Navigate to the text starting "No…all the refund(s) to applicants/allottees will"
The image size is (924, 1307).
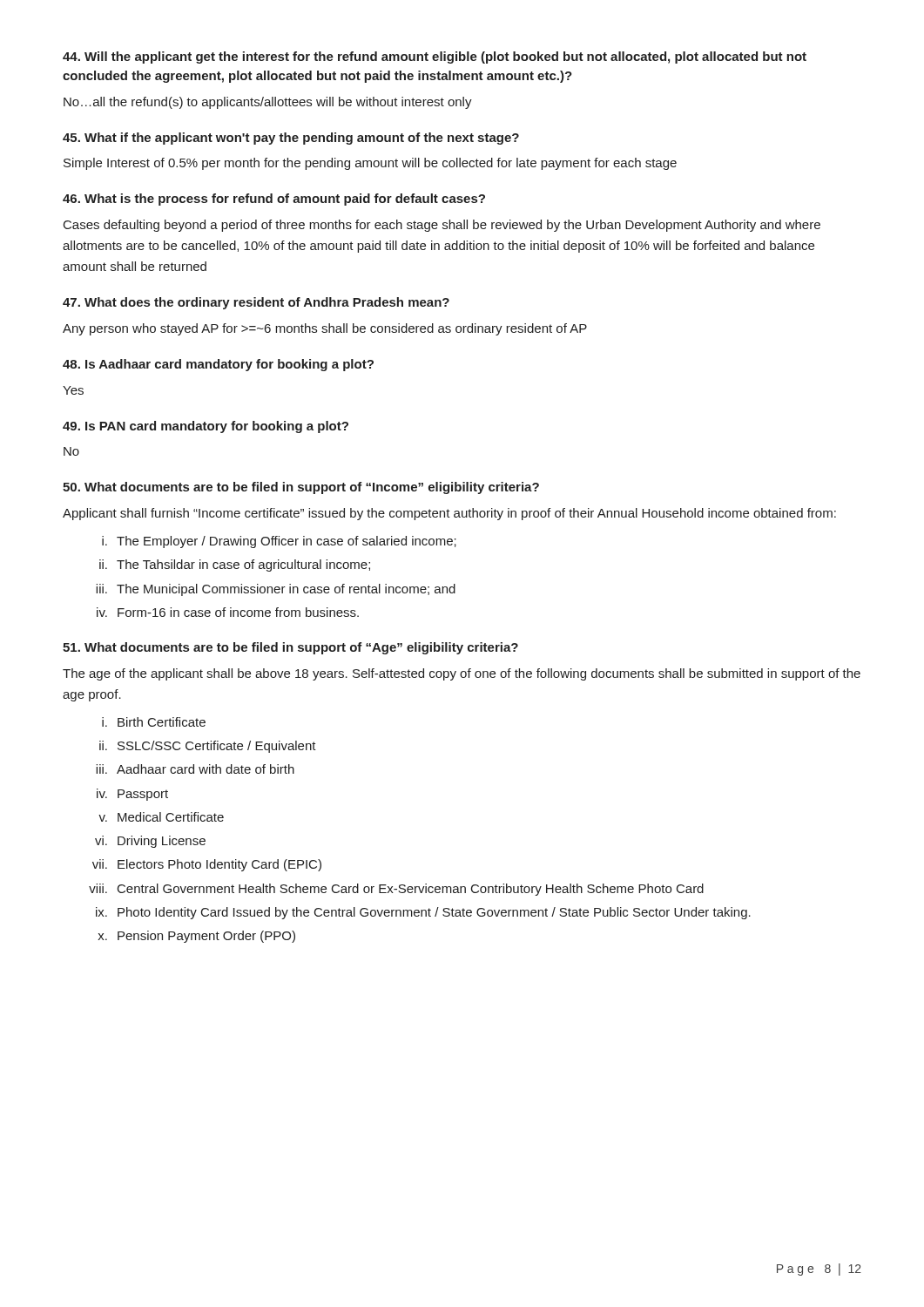[x=267, y=101]
